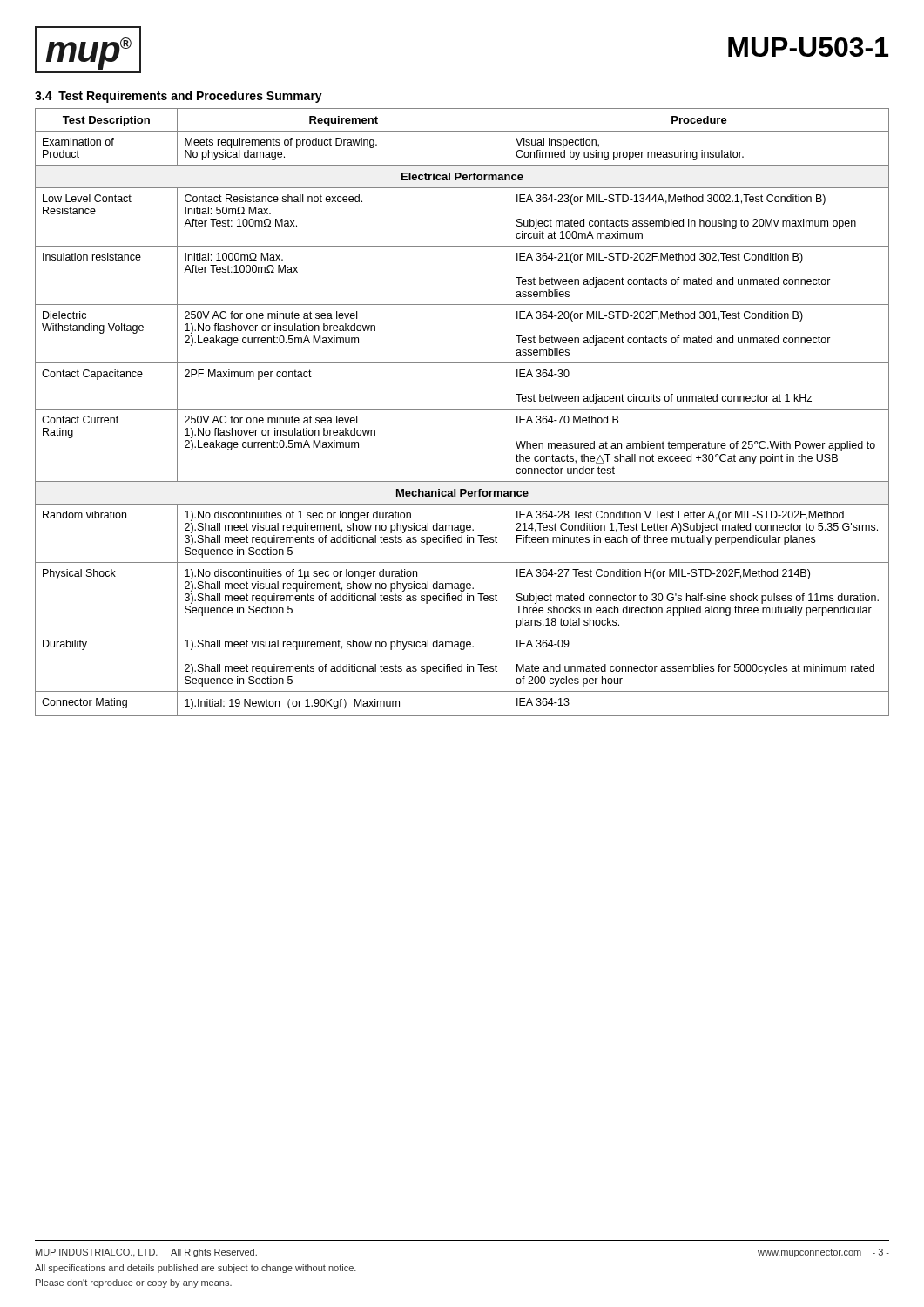
Task: Point to "3.4 Test Requirements and Procedures Summary"
Action: [x=178, y=96]
